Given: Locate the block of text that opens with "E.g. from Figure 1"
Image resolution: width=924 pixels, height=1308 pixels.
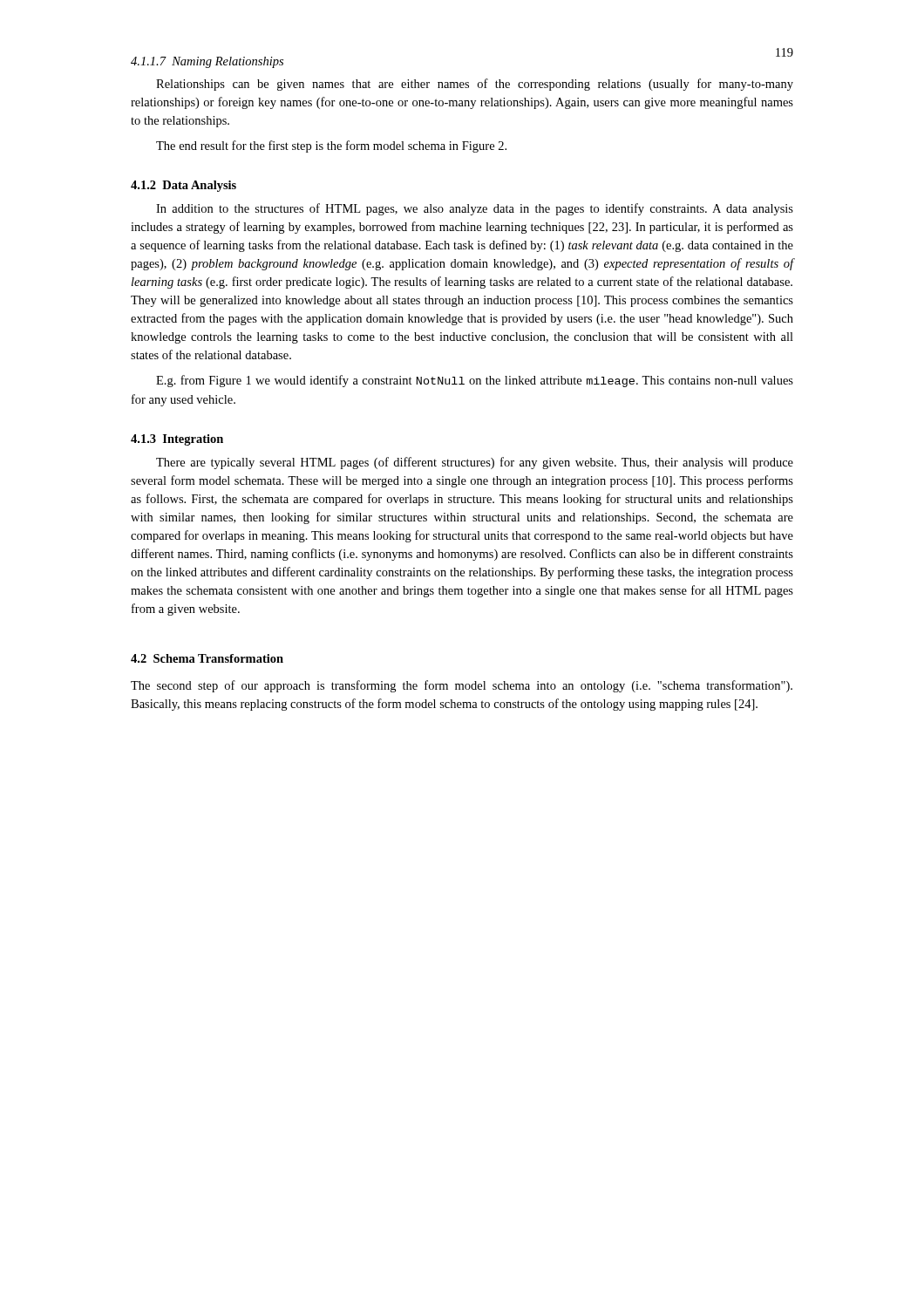Looking at the screenshot, I should 462,390.
